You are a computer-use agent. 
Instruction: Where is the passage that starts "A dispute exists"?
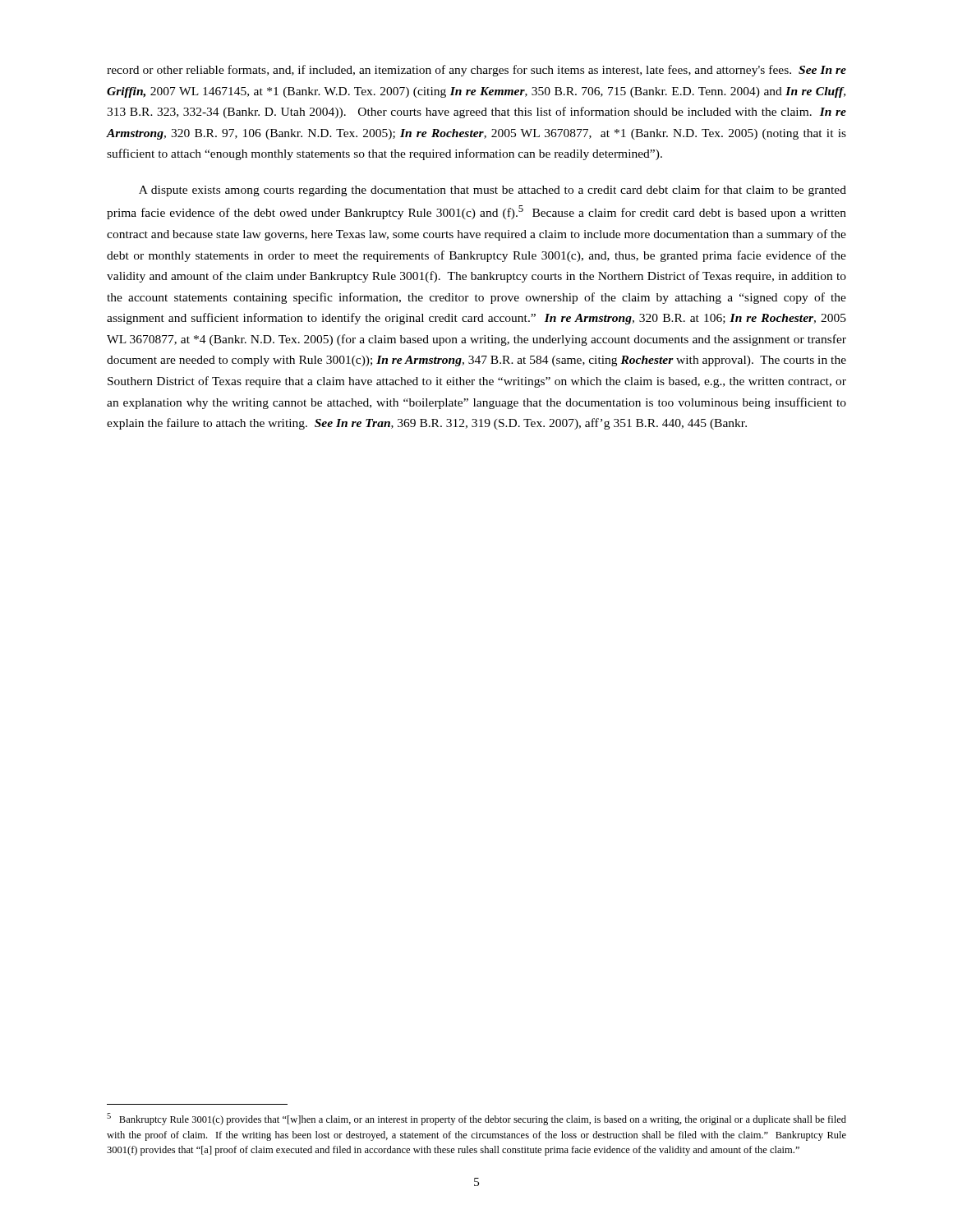pyautogui.click(x=476, y=306)
